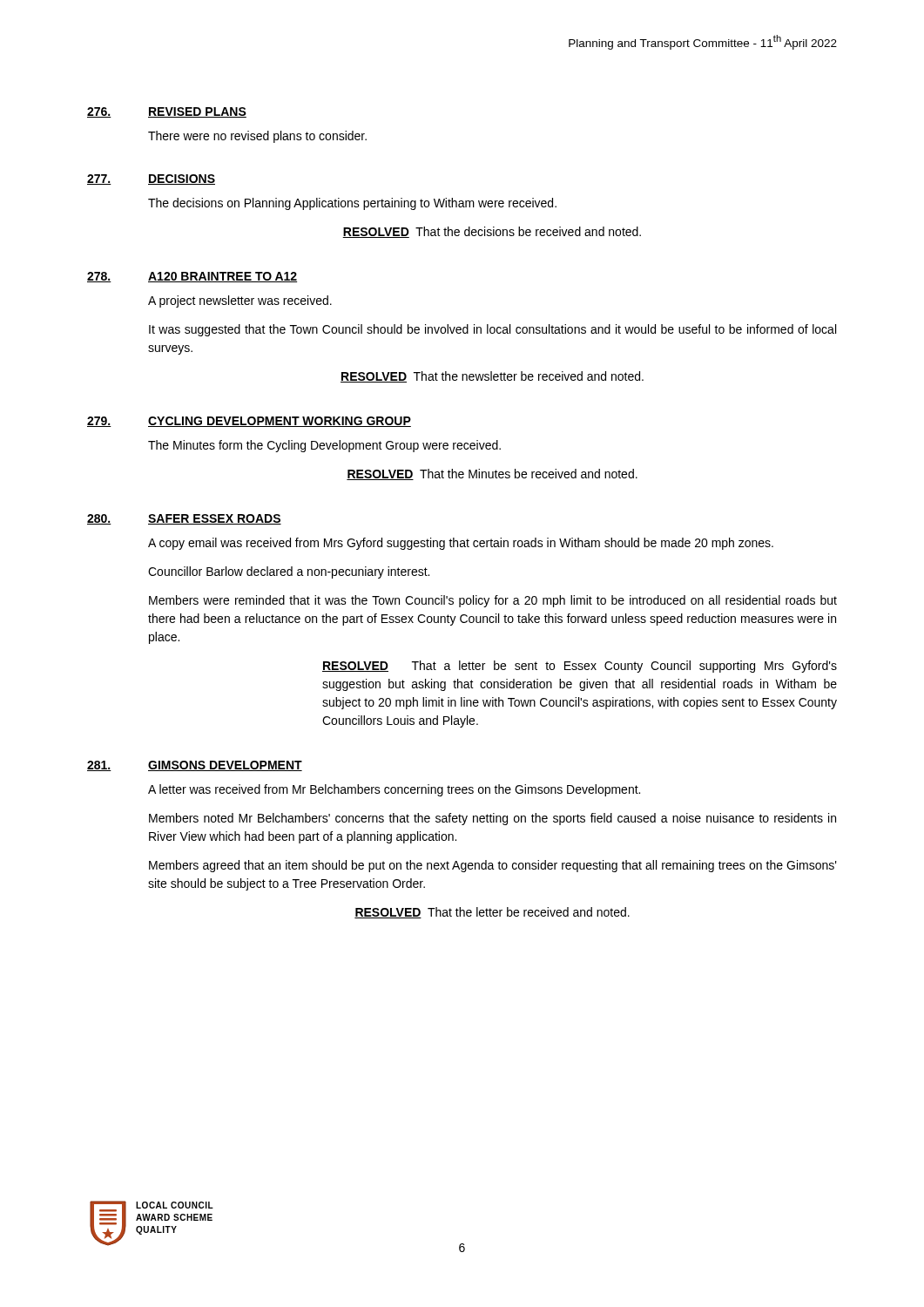The height and width of the screenshot is (1307, 924).
Task: Point to "SAFER ESSEX ROADS"
Action: point(214,518)
